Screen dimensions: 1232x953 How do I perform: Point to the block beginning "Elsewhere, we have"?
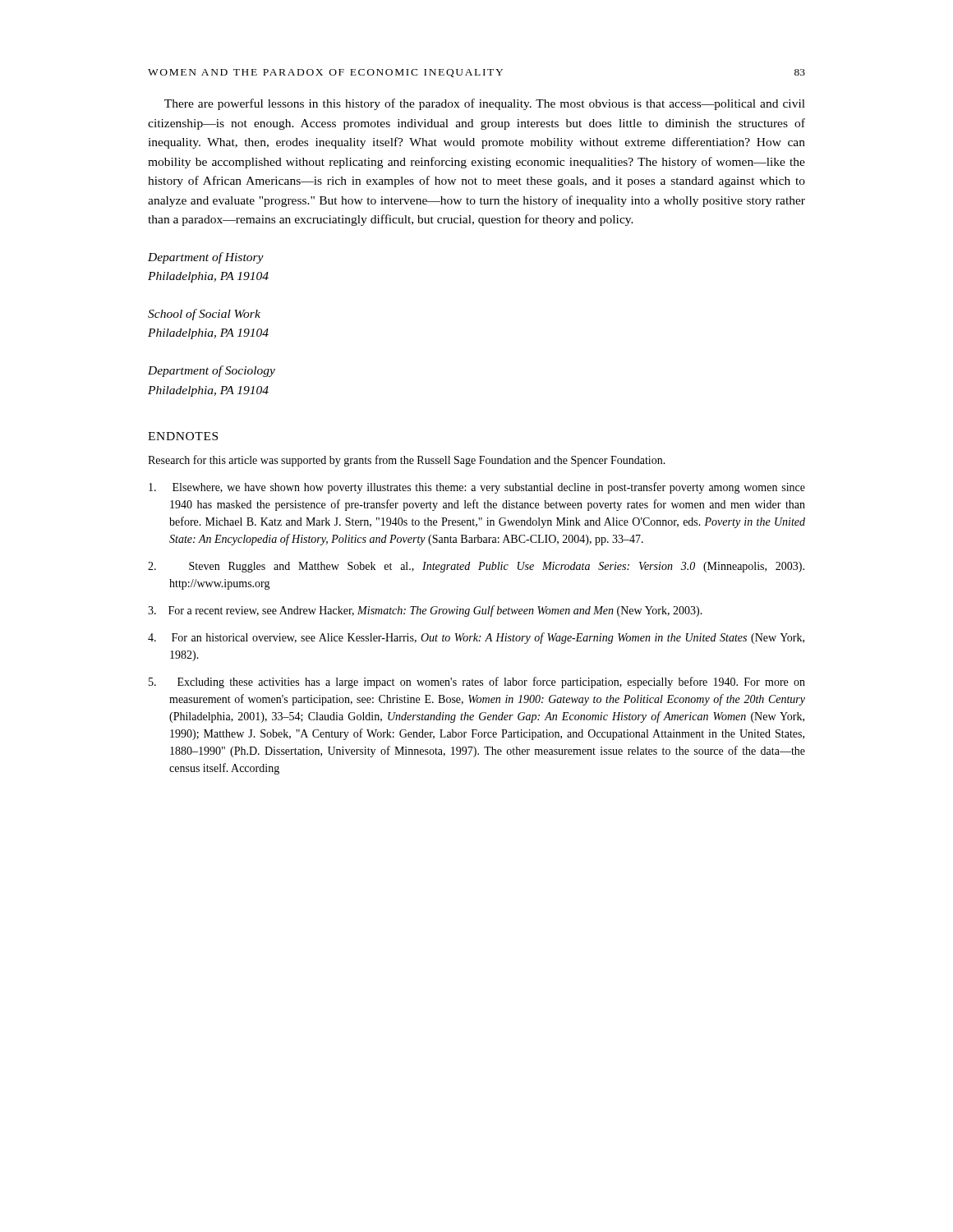(x=476, y=513)
